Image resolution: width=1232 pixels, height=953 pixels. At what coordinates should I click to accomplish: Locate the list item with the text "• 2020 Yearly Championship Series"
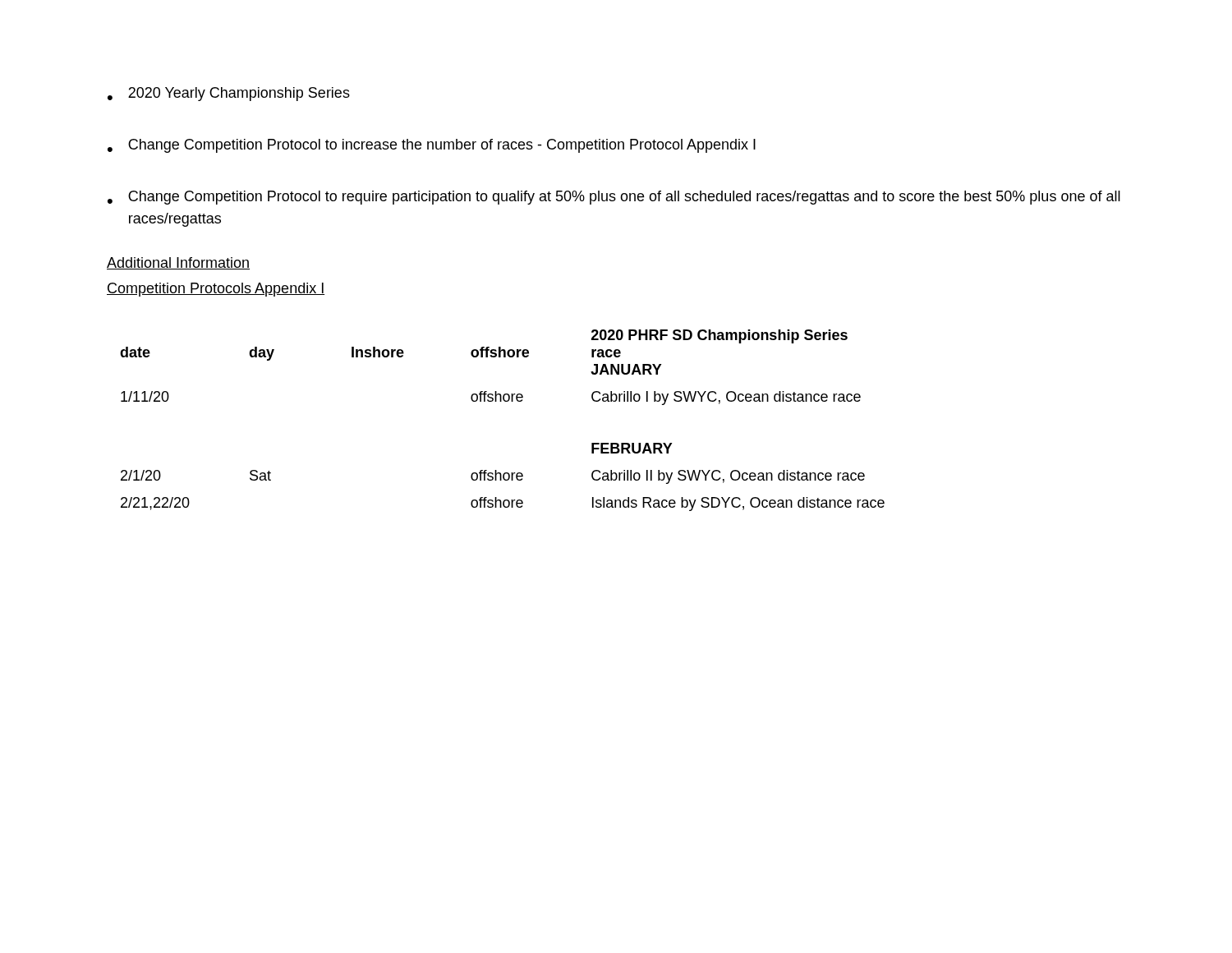(228, 97)
